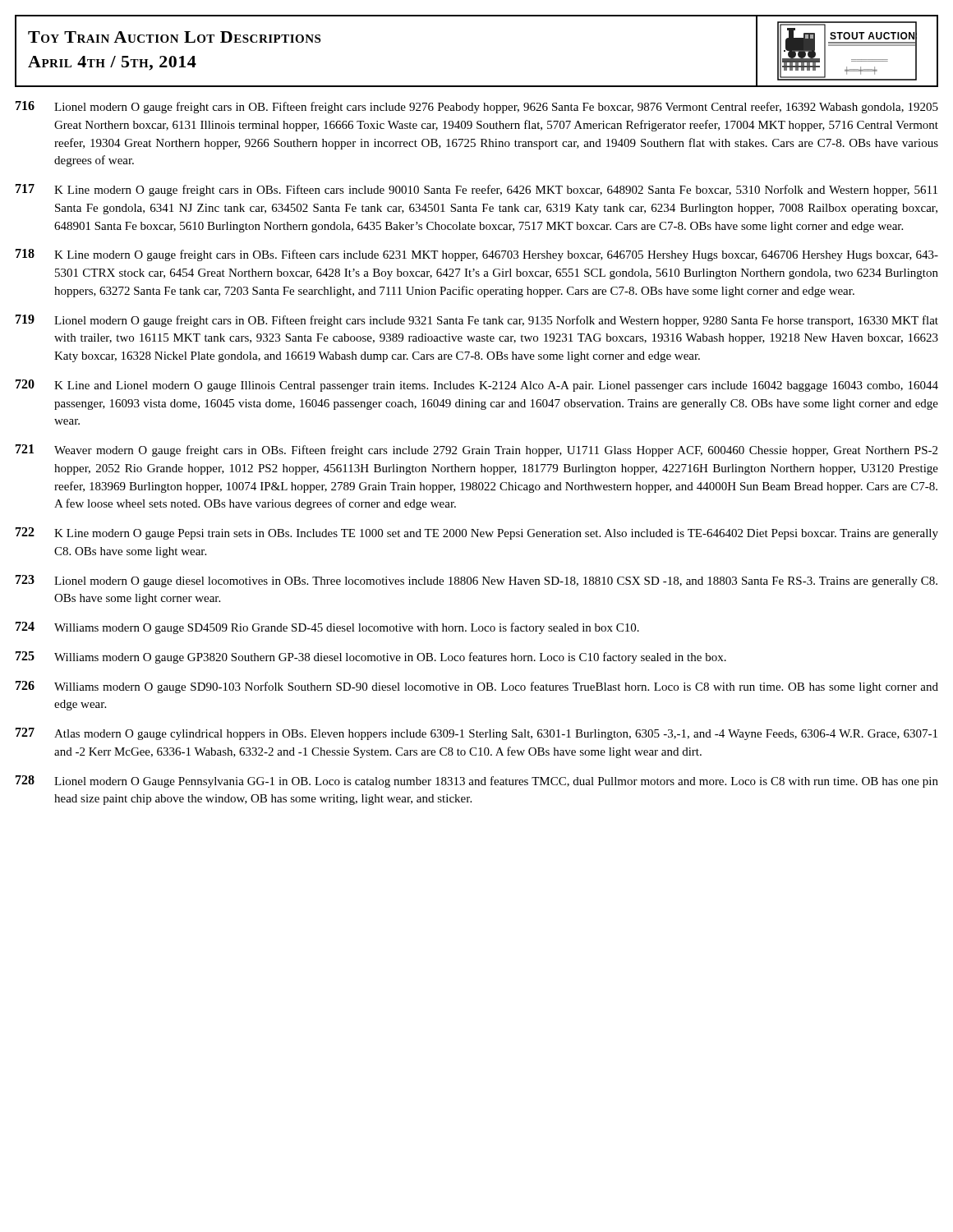Locate the list item that says "716 Lionel modern O gauge freight"
953x1232 pixels.
point(476,134)
